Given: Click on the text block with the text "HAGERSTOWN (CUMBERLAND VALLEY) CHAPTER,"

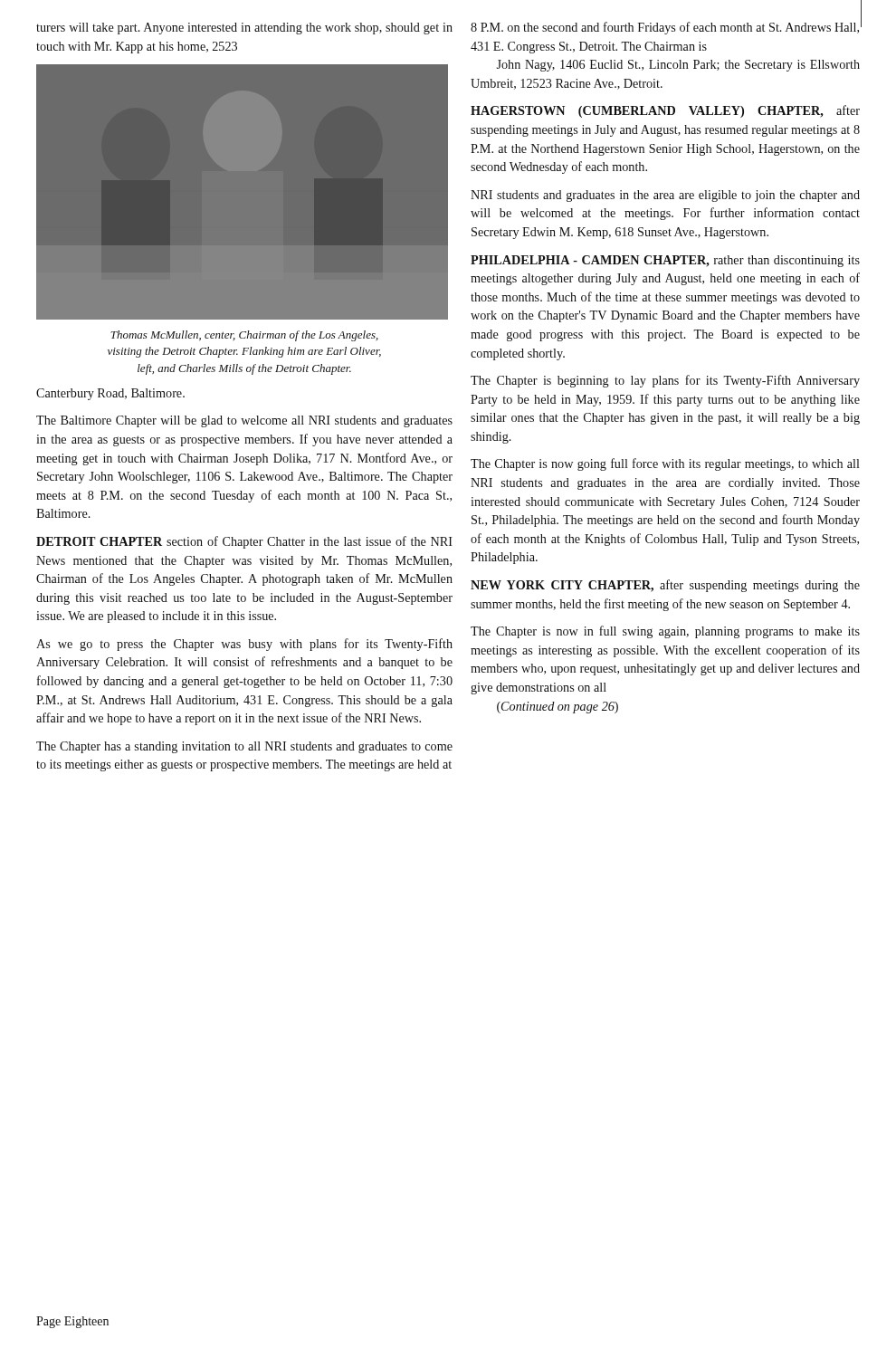Looking at the screenshot, I should 665,139.
